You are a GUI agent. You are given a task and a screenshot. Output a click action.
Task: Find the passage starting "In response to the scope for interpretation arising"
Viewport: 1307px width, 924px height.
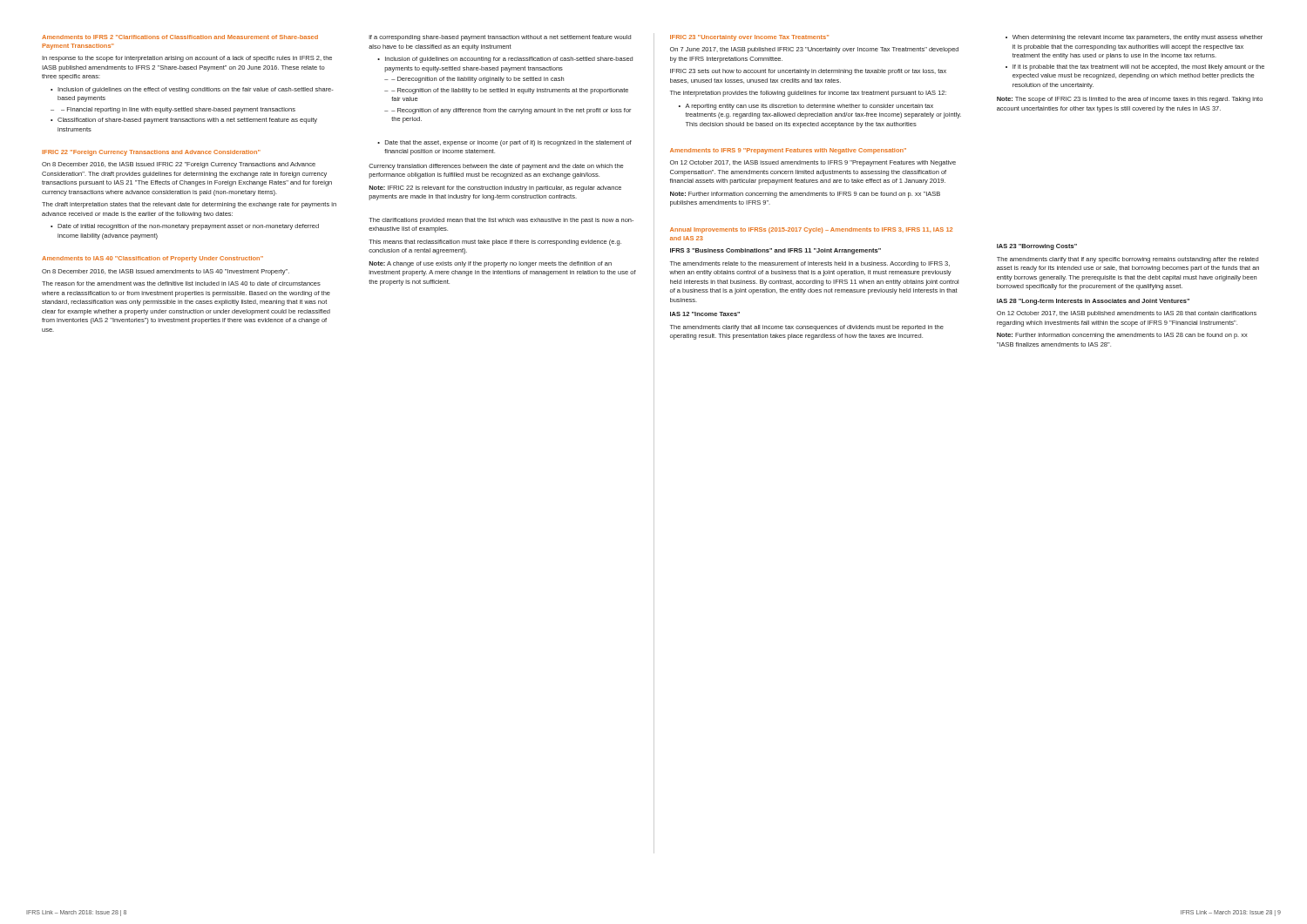pos(187,67)
